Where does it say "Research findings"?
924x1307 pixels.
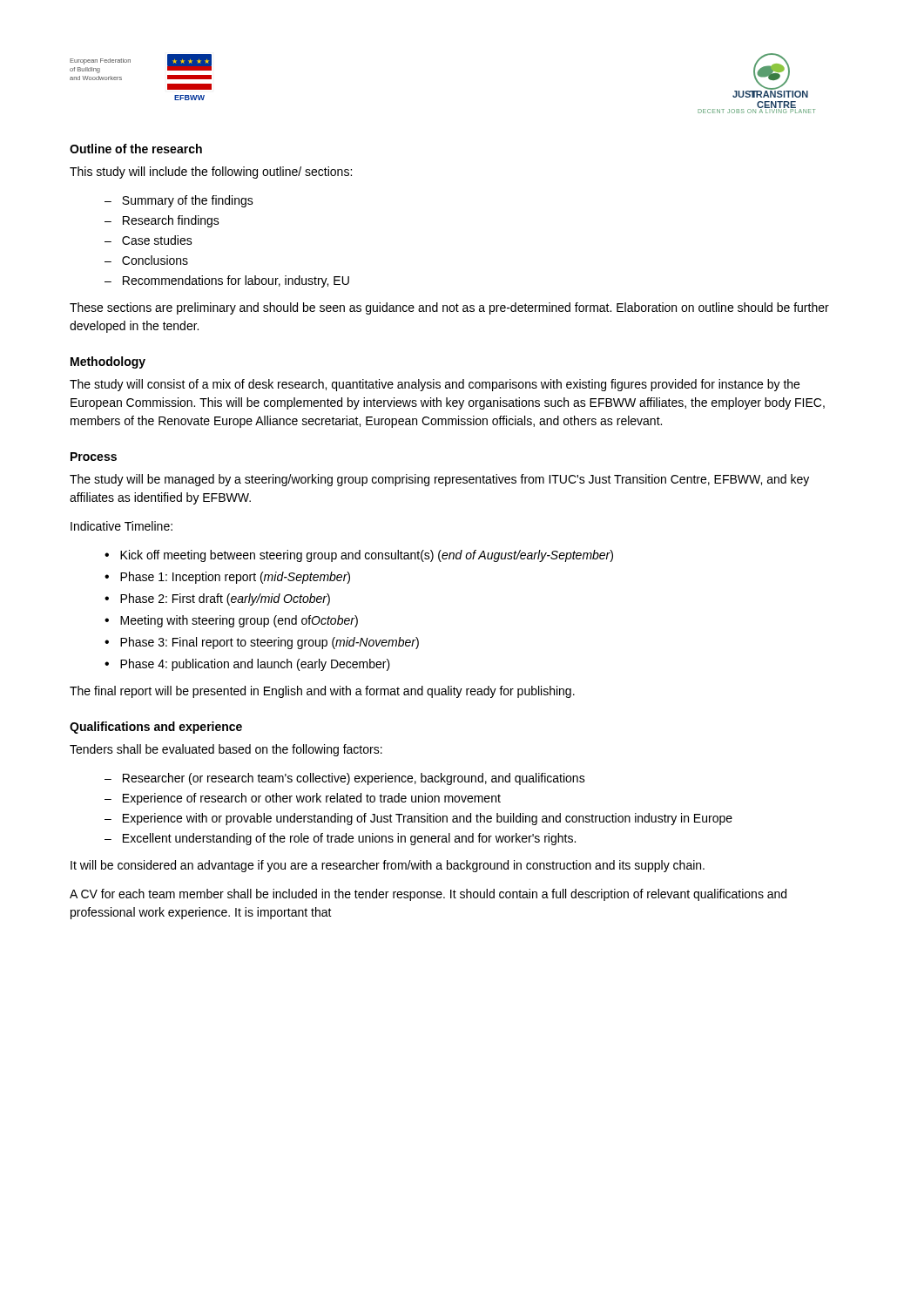coord(171,220)
